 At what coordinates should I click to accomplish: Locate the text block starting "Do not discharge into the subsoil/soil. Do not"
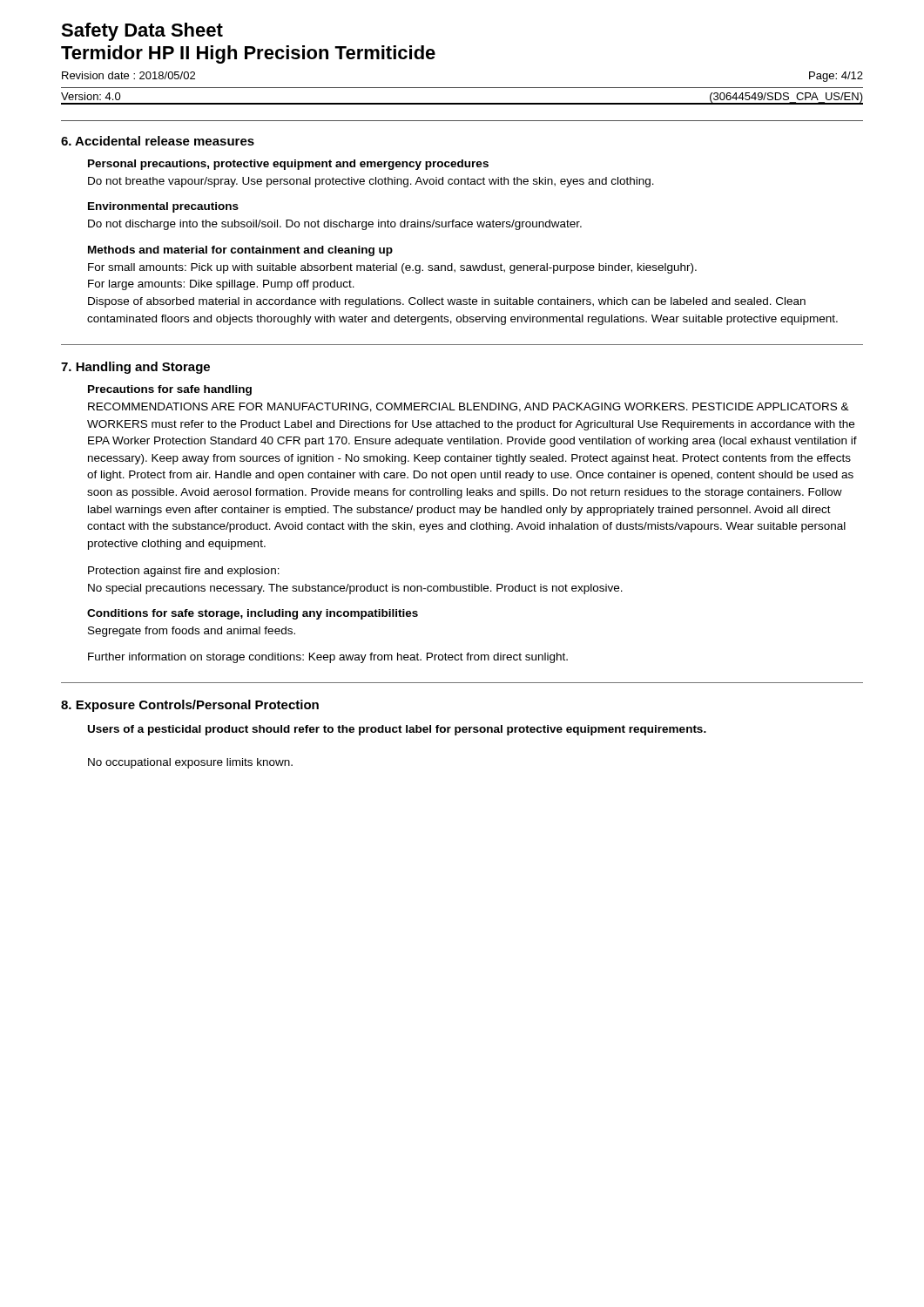tap(335, 224)
